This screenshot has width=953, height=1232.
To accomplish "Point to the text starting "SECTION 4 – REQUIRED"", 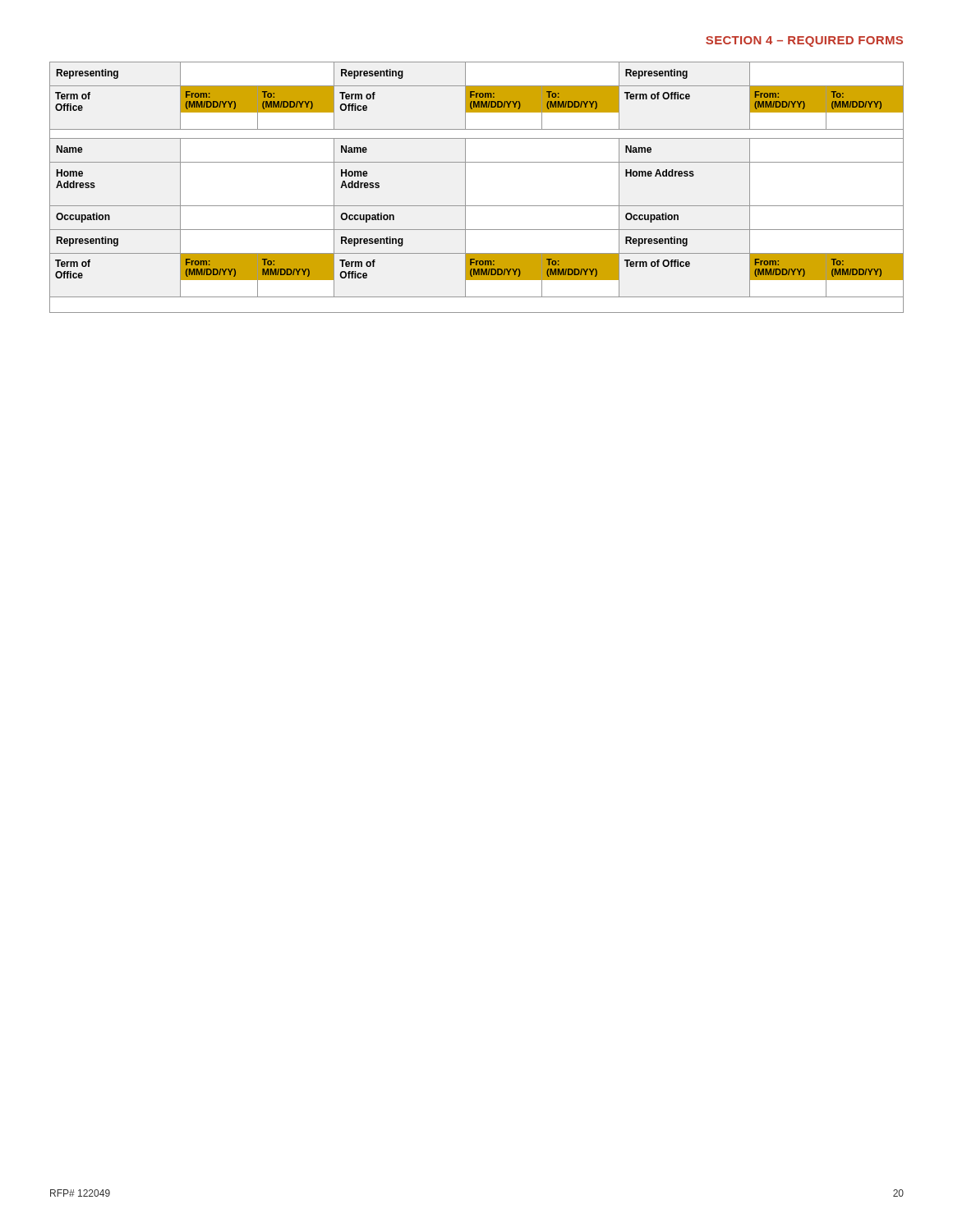I will pyautogui.click(x=805, y=40).
